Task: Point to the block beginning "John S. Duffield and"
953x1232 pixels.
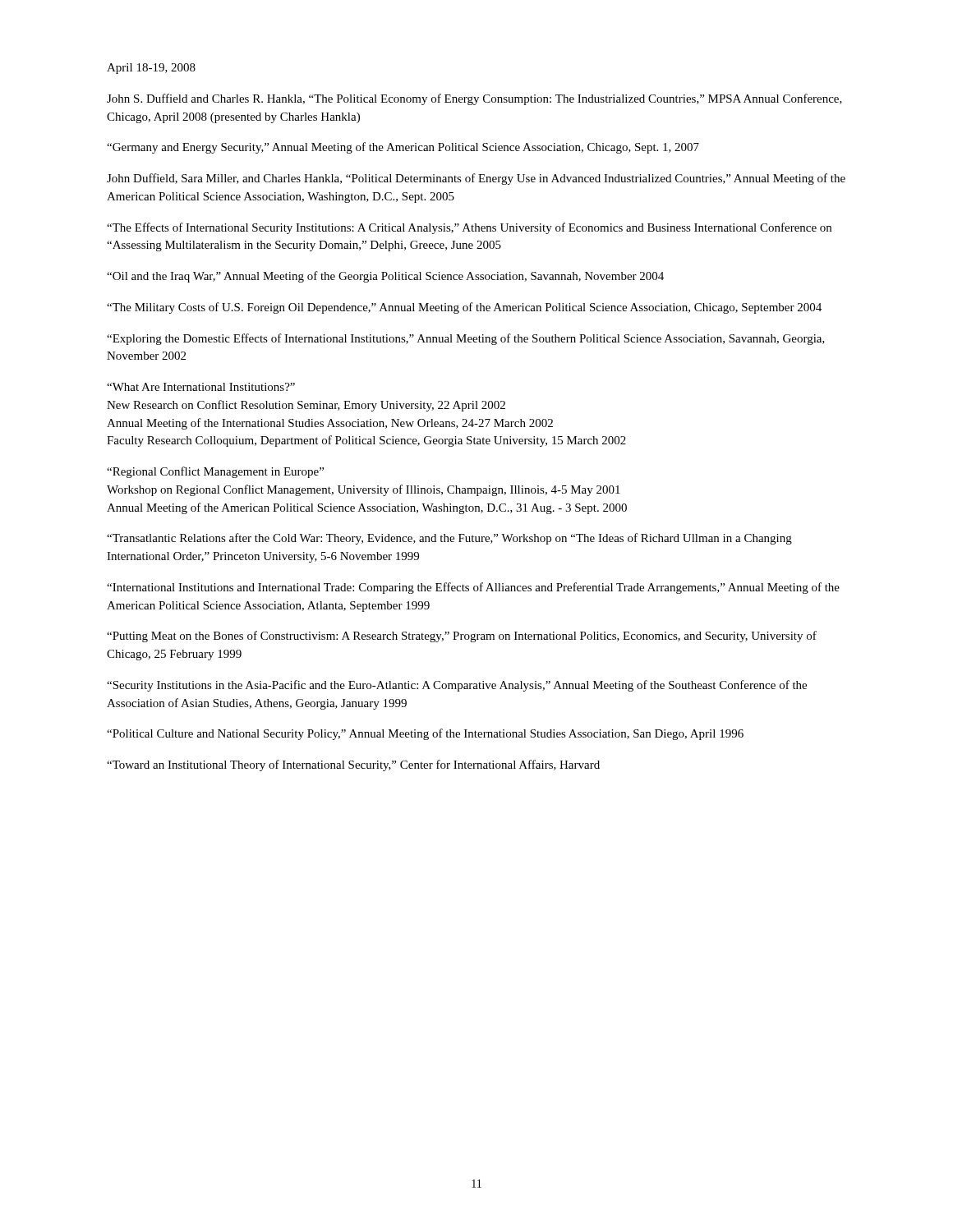Action: [475, 107]
